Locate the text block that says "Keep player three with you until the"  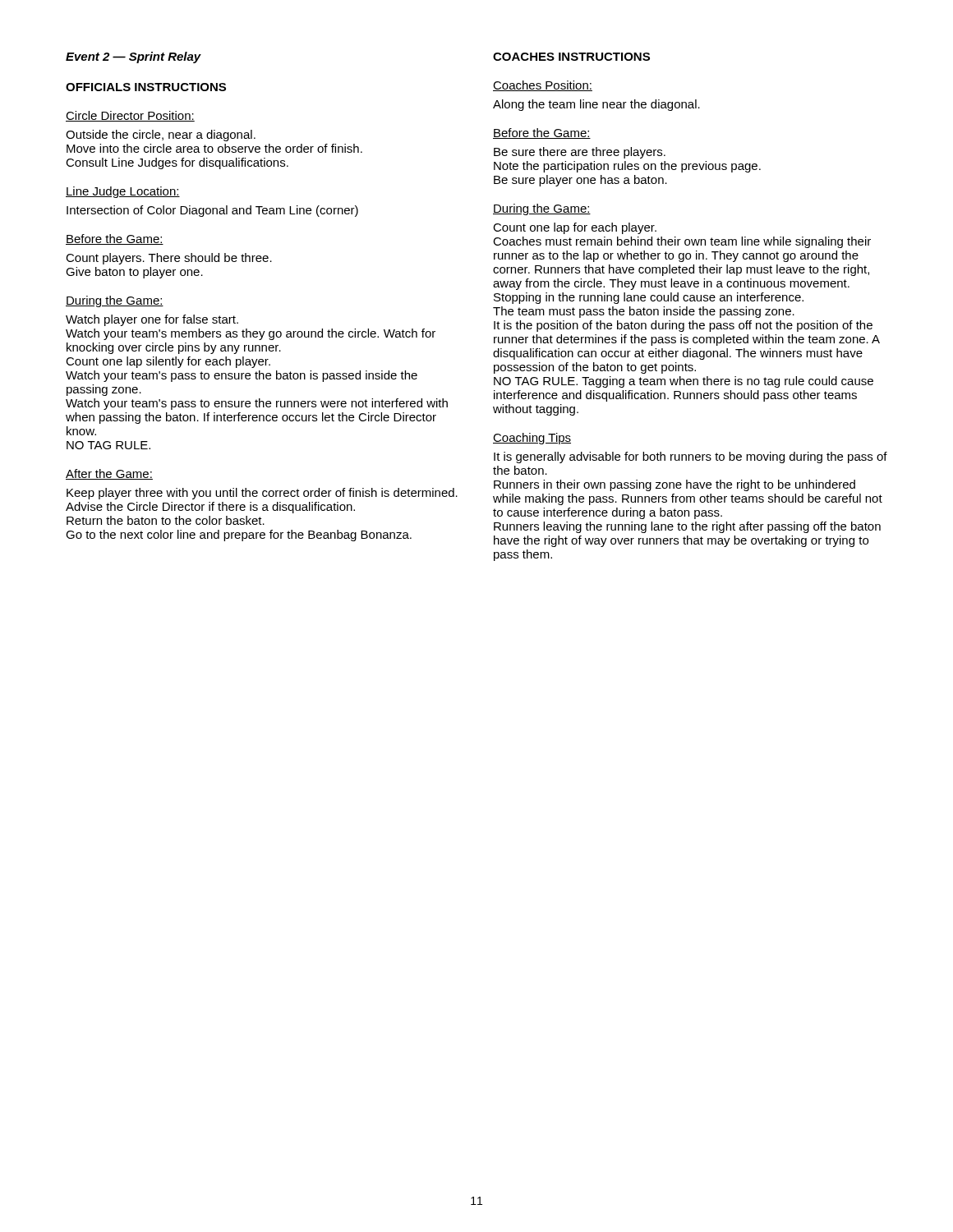(262, 513)
